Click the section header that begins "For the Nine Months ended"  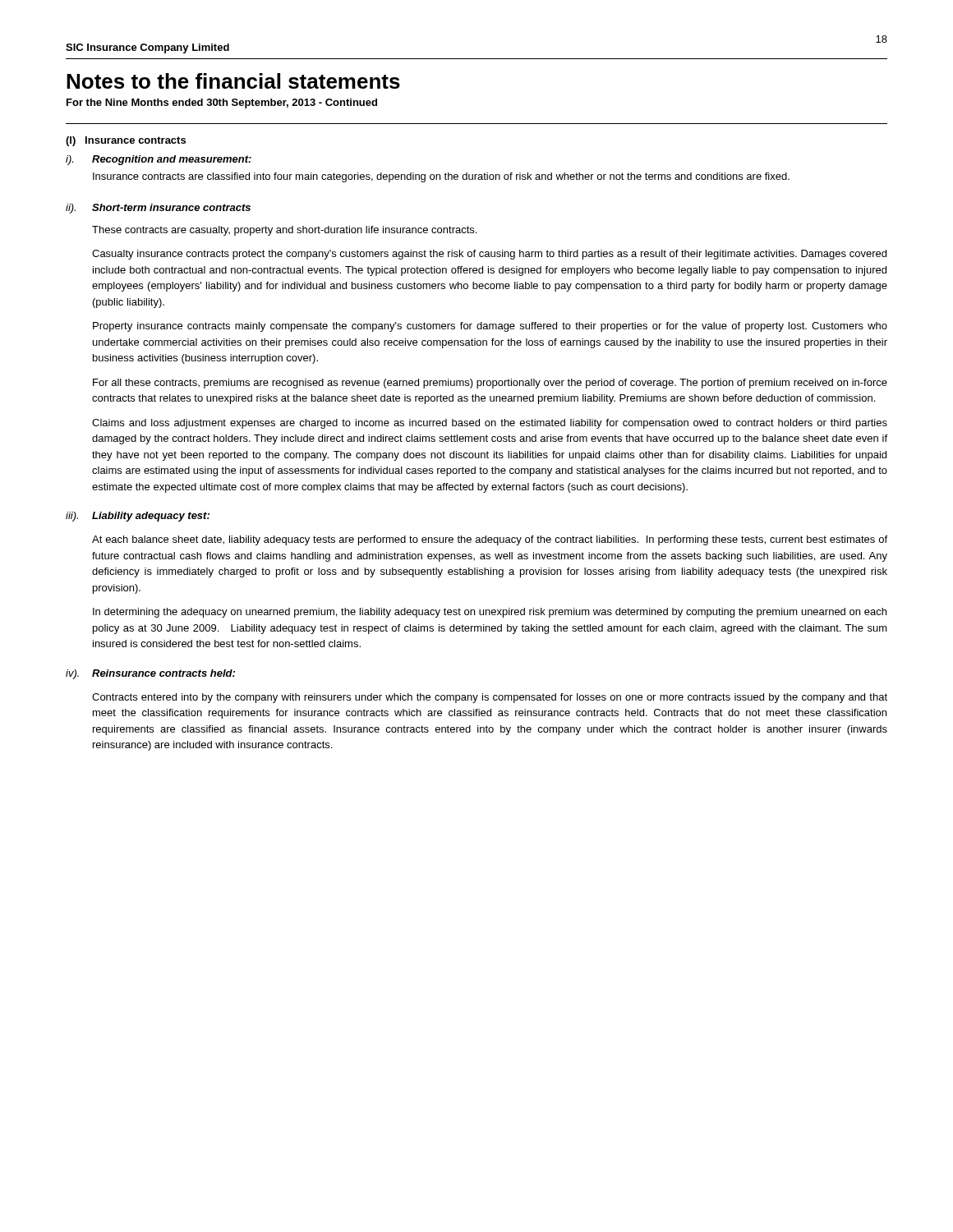click(x=222, y=102)
